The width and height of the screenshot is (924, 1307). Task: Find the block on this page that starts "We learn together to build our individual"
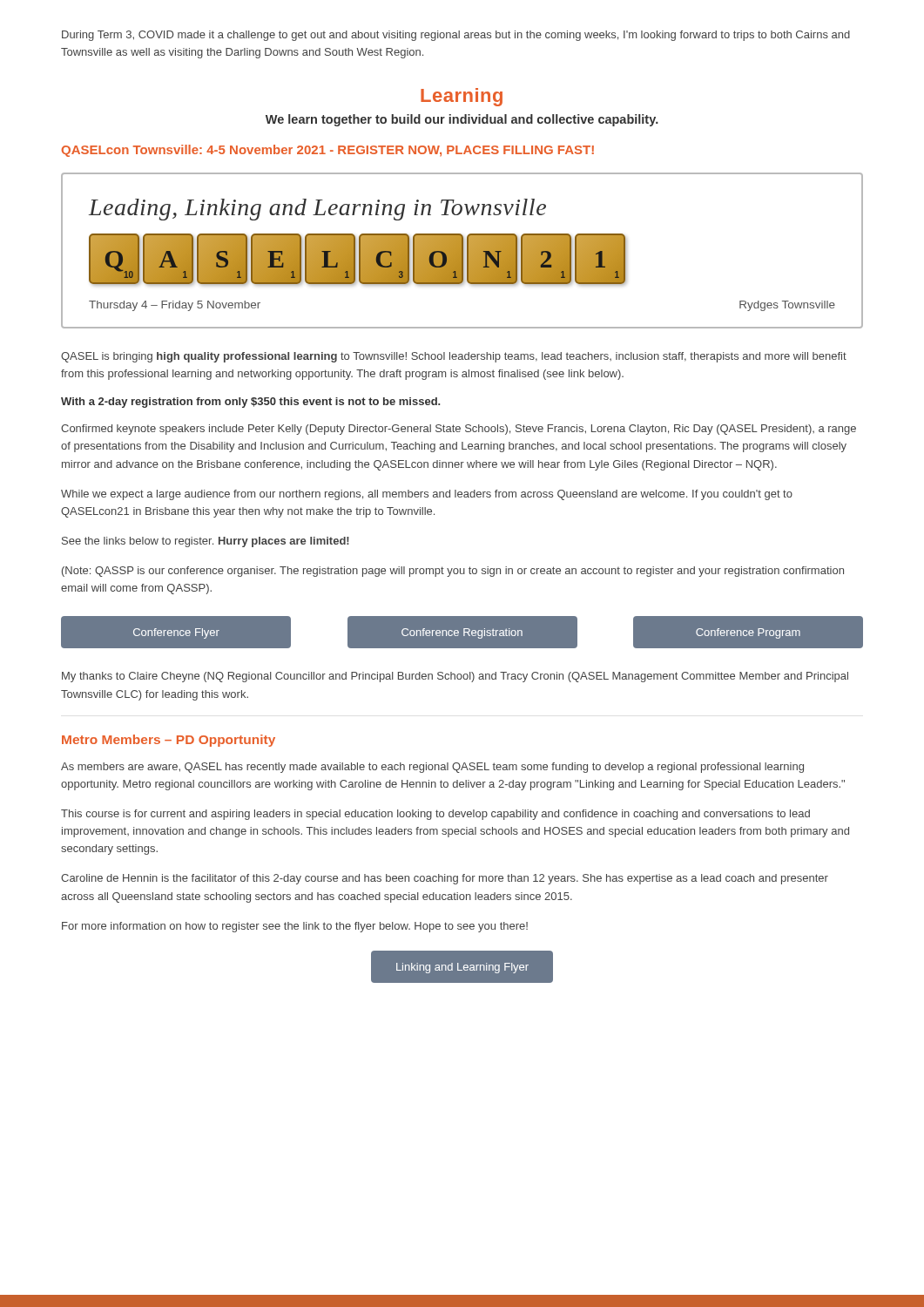[x=462, y=119]
